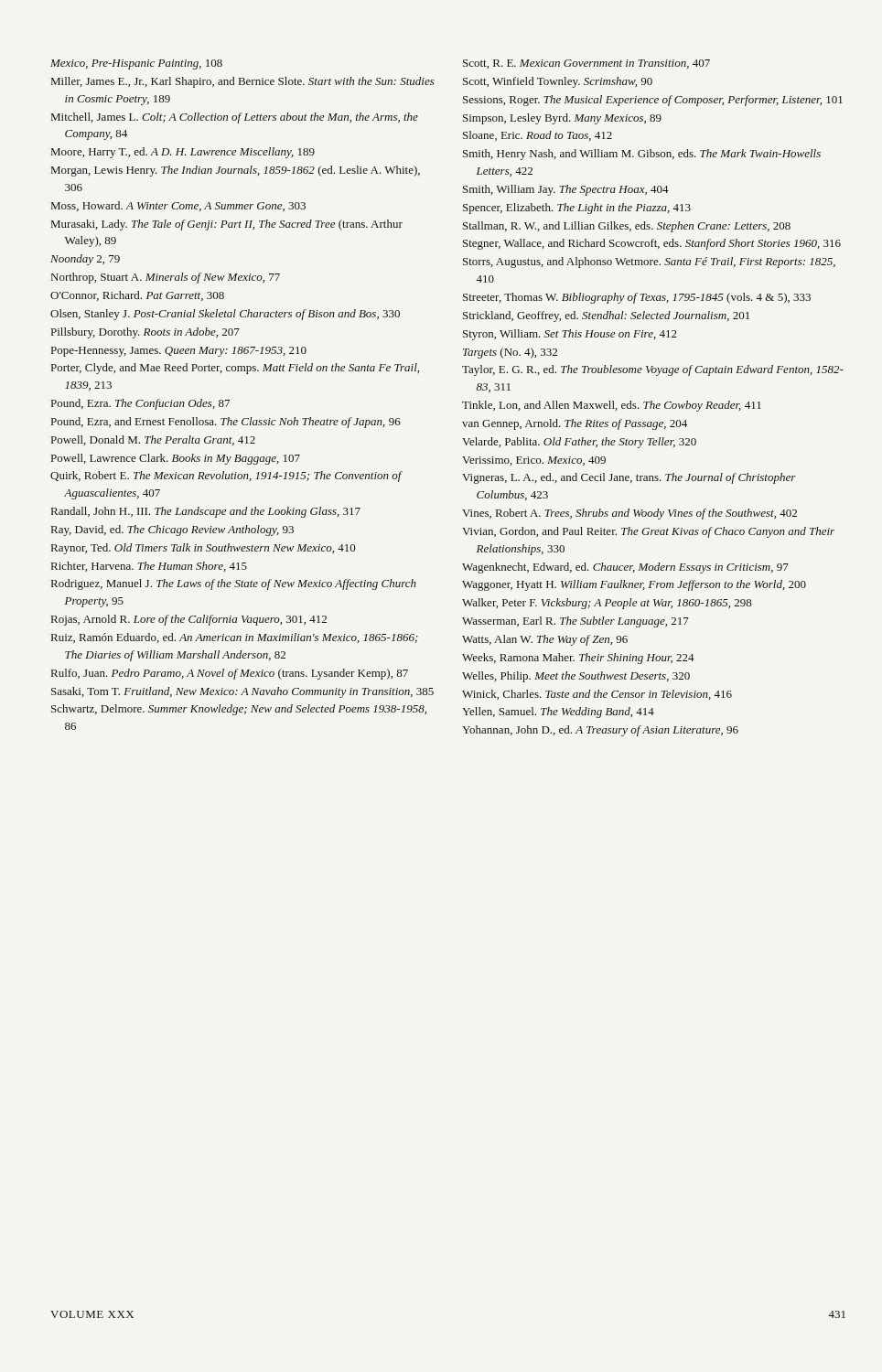Find the block starting "Moore, Harry T., ed. A D."
The width and height of the screenshot is (882, 1372).
tap(242, 152)
